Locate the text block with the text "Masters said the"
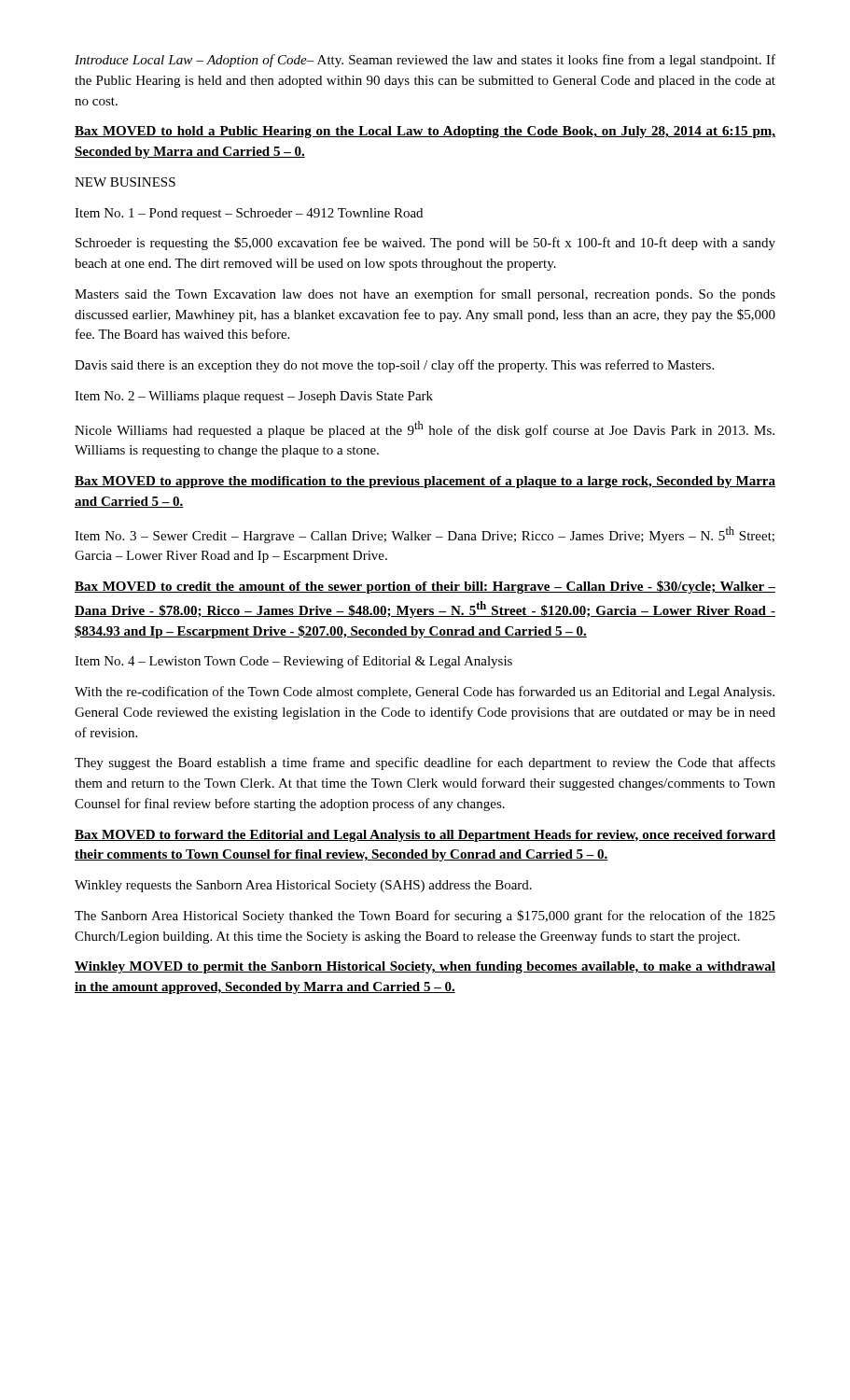Image resolution: width=850 pixels, height=1400 pixels. 425,315
